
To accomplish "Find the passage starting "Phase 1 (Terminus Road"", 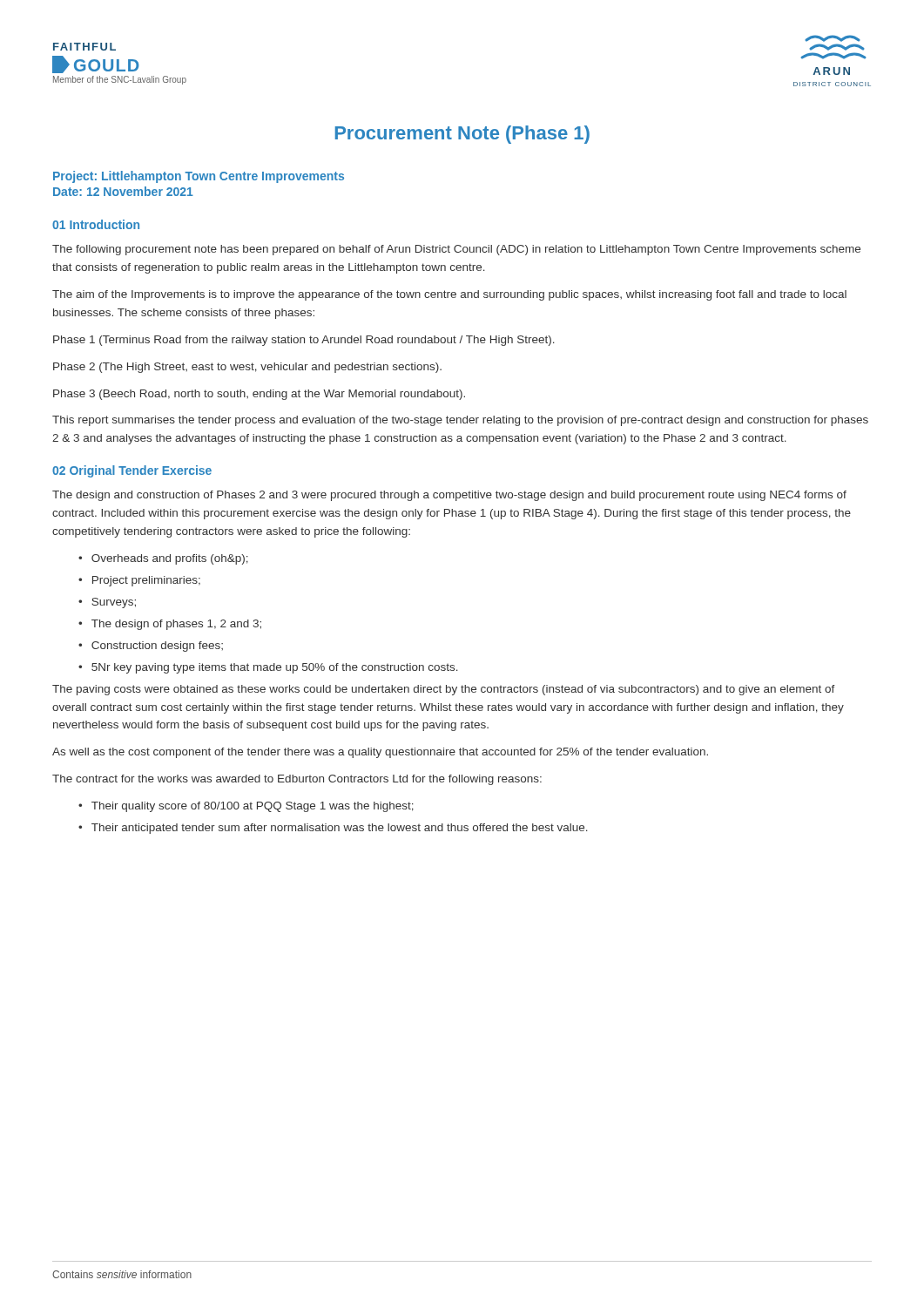I will pos(304,339).
